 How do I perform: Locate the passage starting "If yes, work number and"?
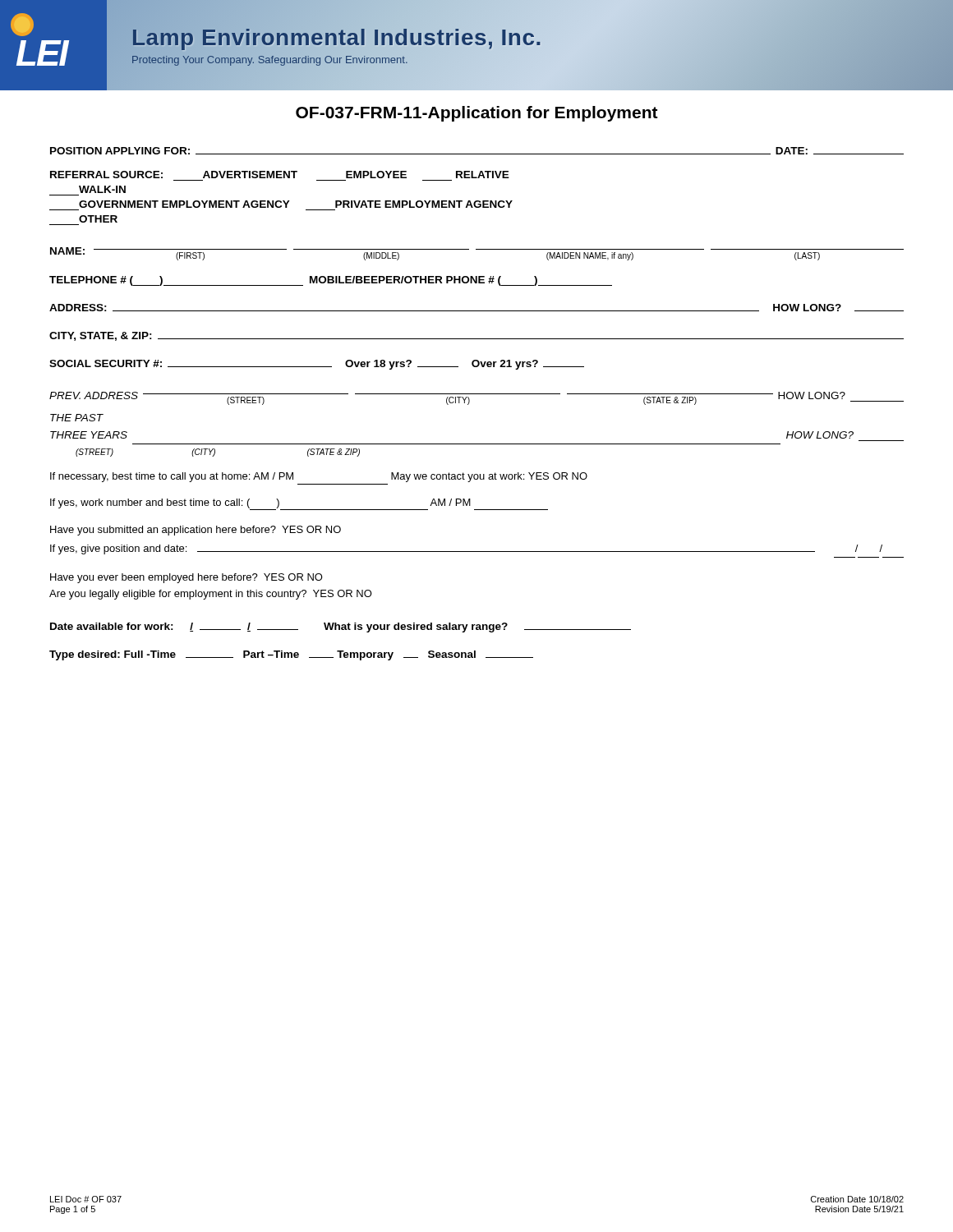coord(299,503)
